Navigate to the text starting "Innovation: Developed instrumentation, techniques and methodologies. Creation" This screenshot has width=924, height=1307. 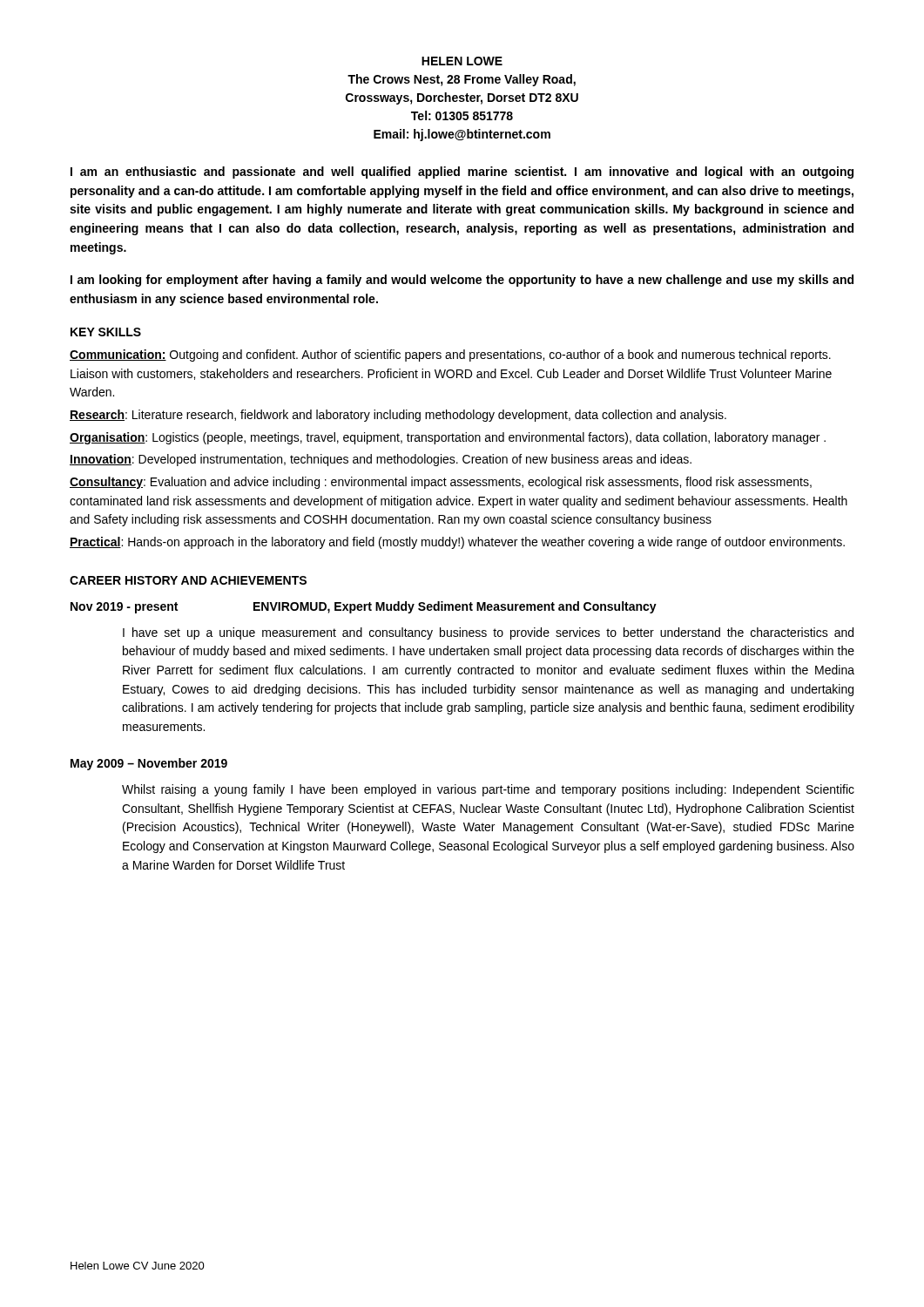pos(381,459)
